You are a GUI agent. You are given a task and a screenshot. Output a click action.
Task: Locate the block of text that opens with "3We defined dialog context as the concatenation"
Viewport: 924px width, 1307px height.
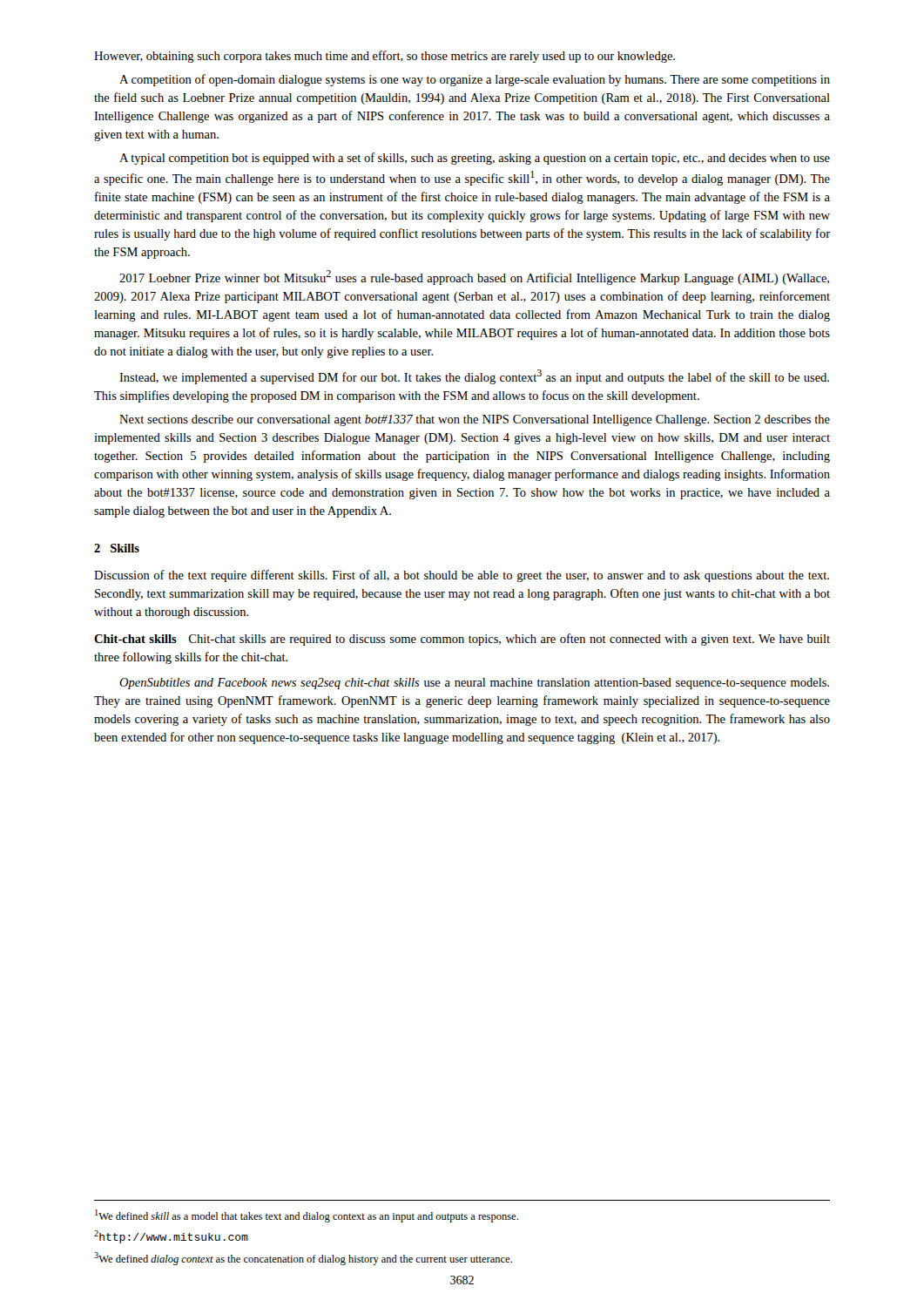303,1258
